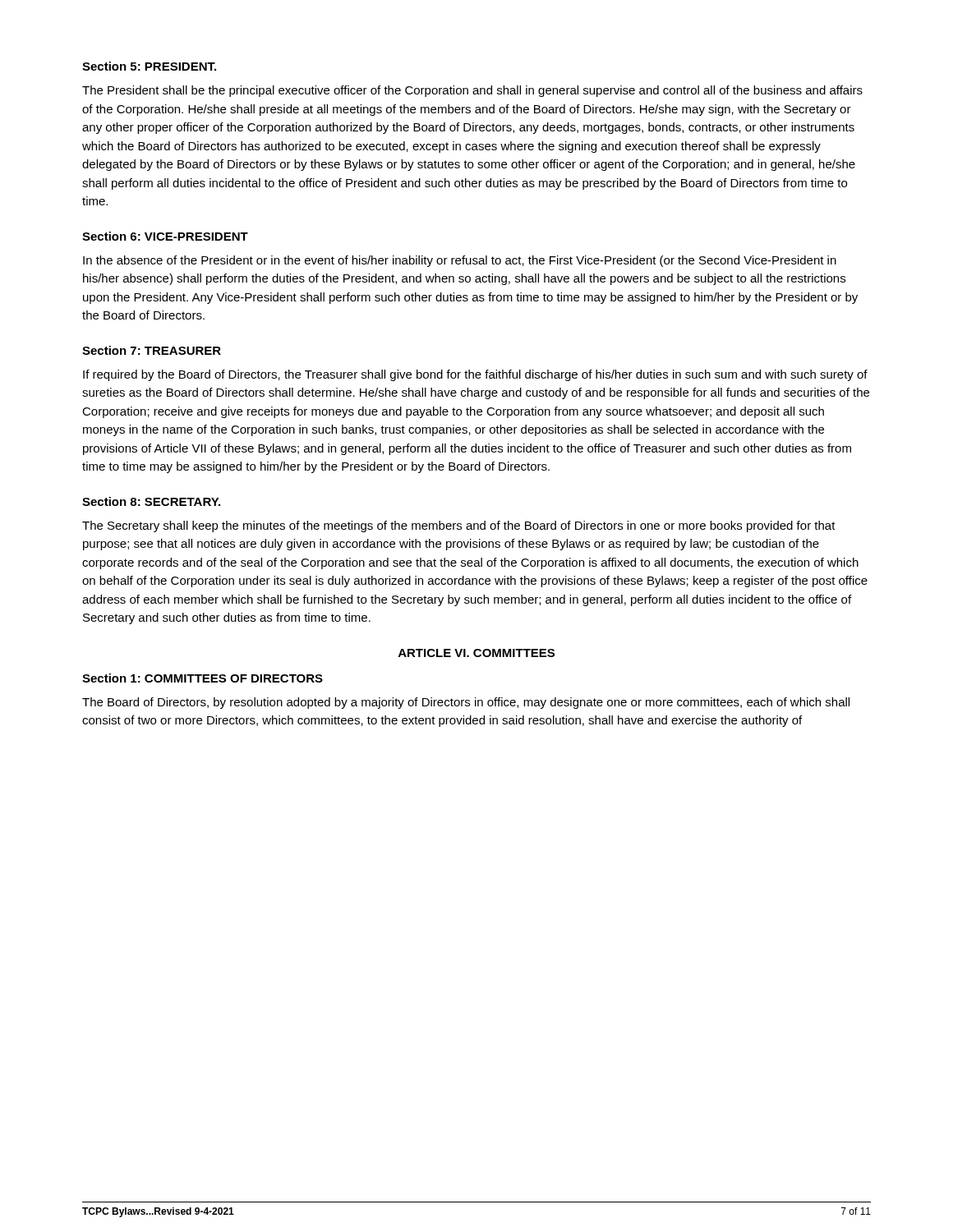Image resolution: width=953 pixels, height=1232 pixels.
Task: Navigate to the text block starting "Section 7: TREASURER"
Action: (x=152, y=350)
